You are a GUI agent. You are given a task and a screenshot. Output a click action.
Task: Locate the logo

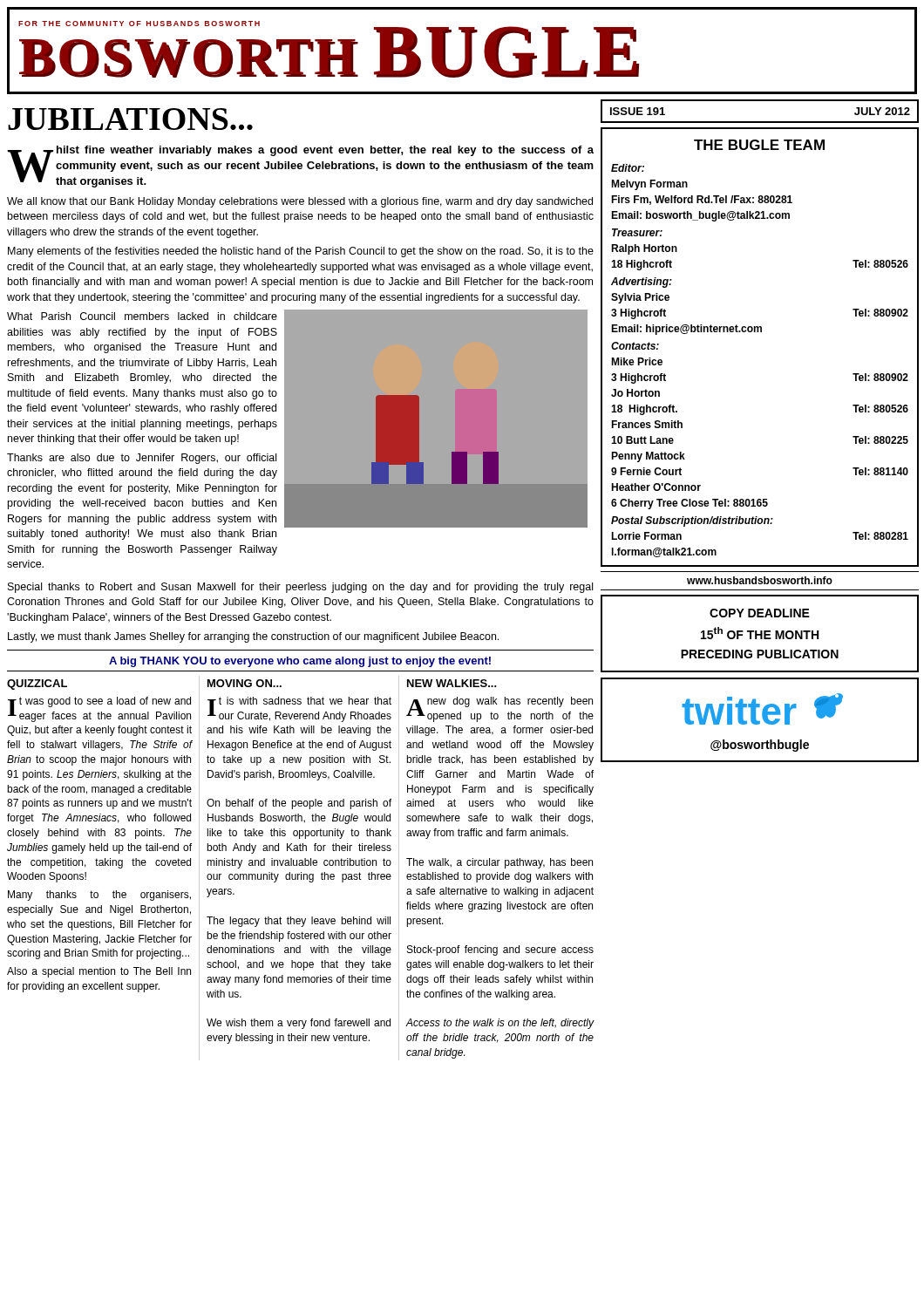tap(760, 720)
